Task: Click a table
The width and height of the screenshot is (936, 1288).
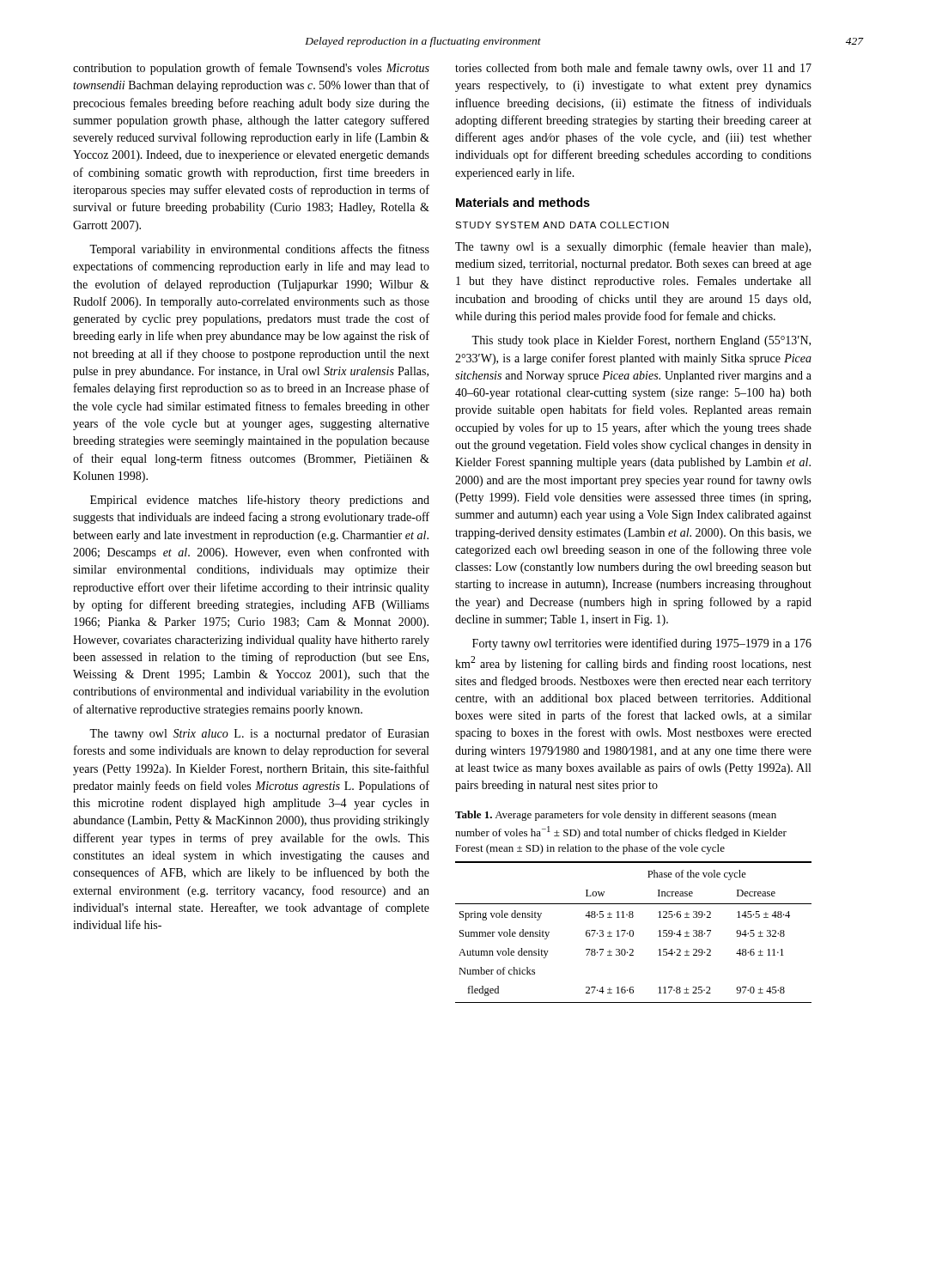Action: pyautogui.click(x=633, y=932)
